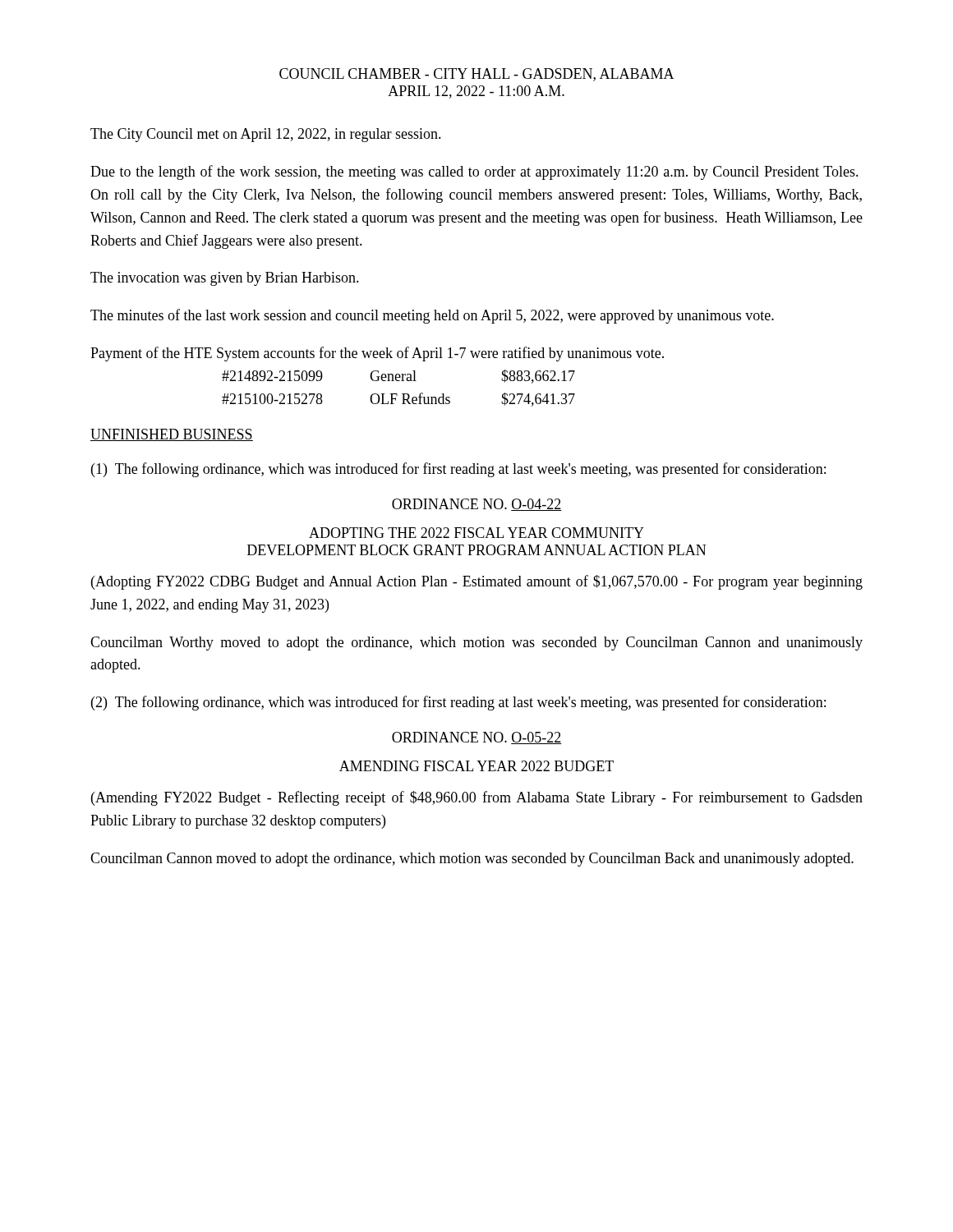This screenshot has width=953, height=1232.
Task: Navigate to the block starting "(Adopting FY2022 CDBG"
Action: point(476,593)
